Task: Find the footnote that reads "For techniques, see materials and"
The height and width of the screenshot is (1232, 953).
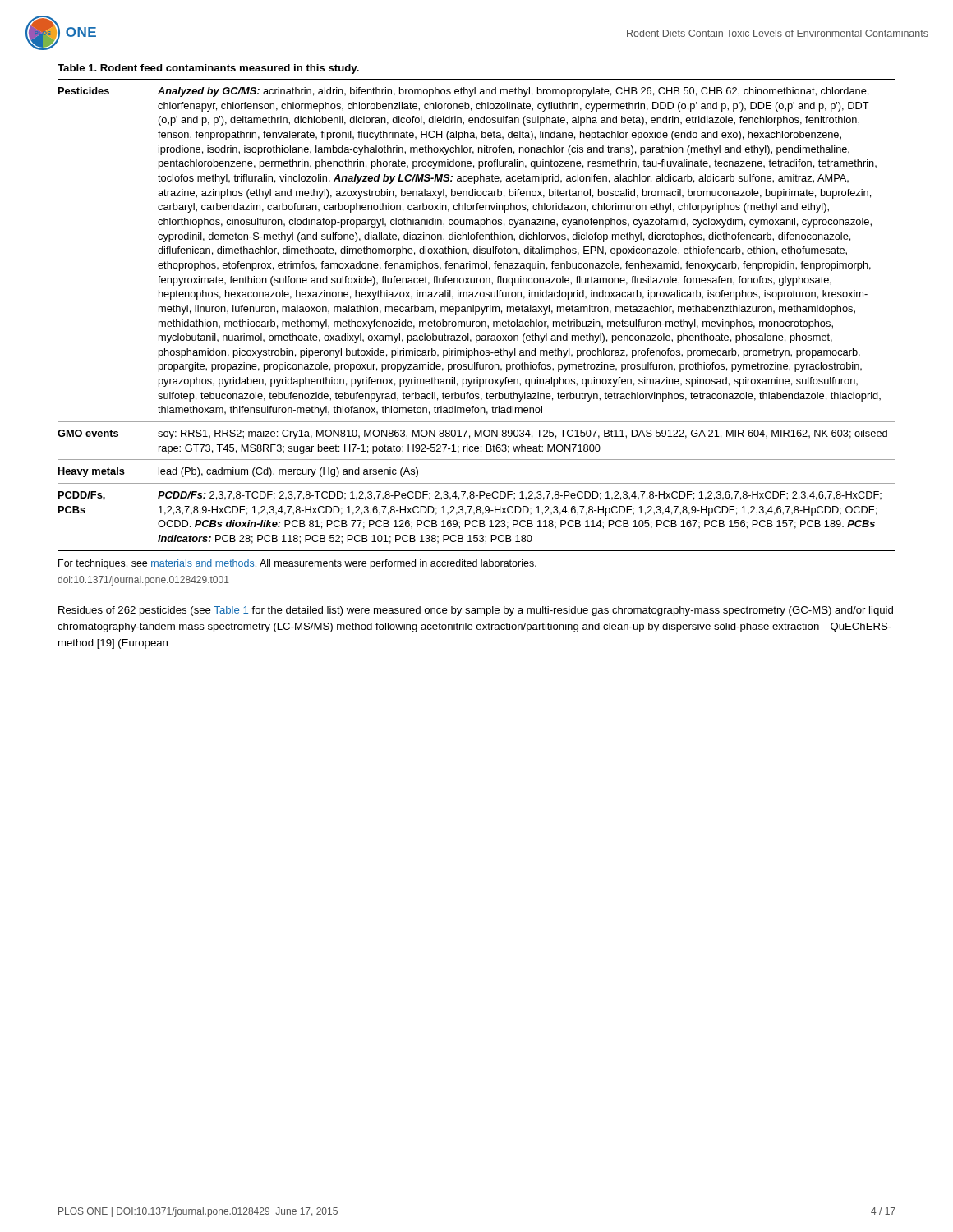Action: tap(297, 563)
